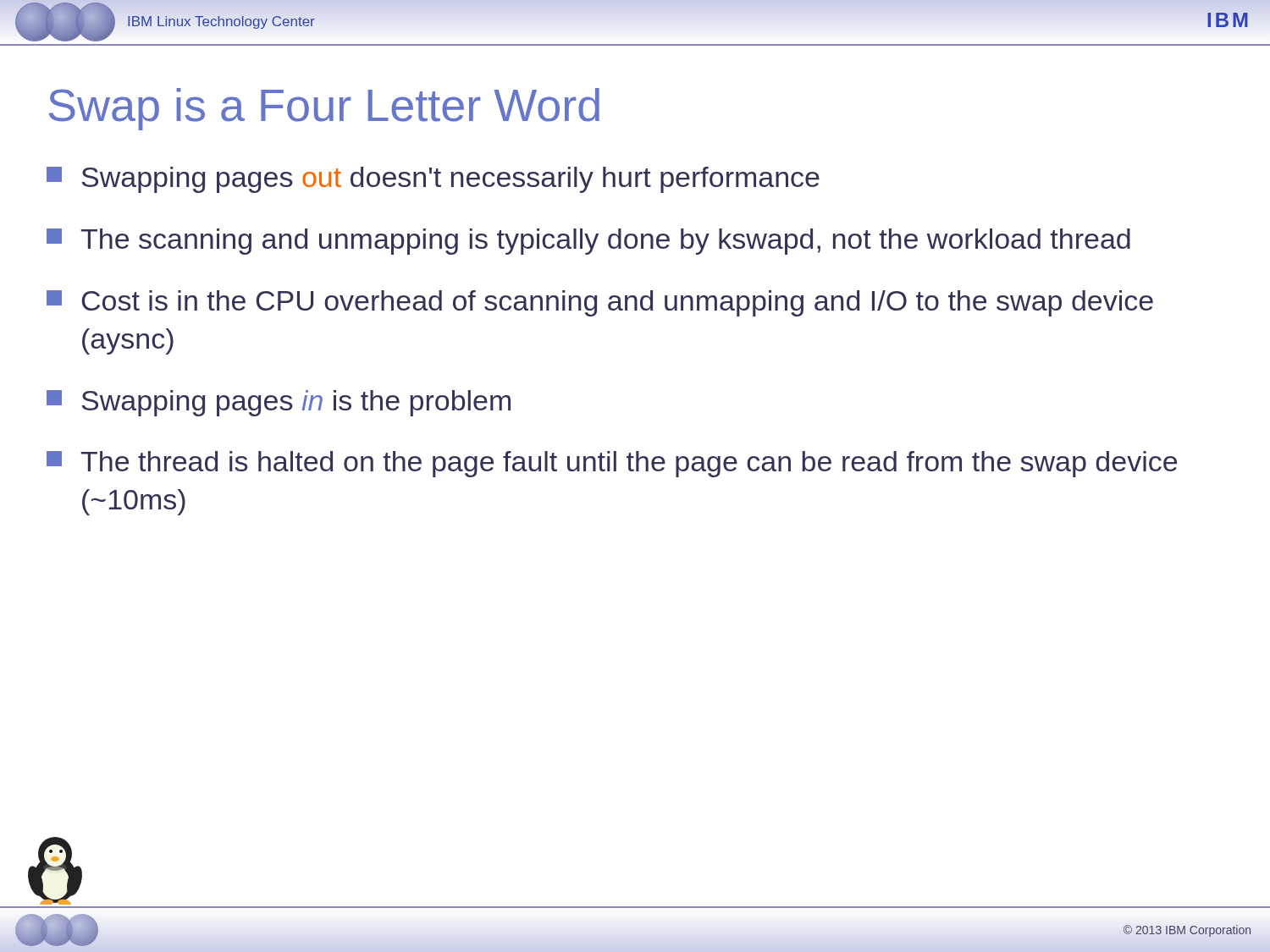Locate the illustration
The width and height of the screenshot is (1270, 952).
tap(55, 867)
